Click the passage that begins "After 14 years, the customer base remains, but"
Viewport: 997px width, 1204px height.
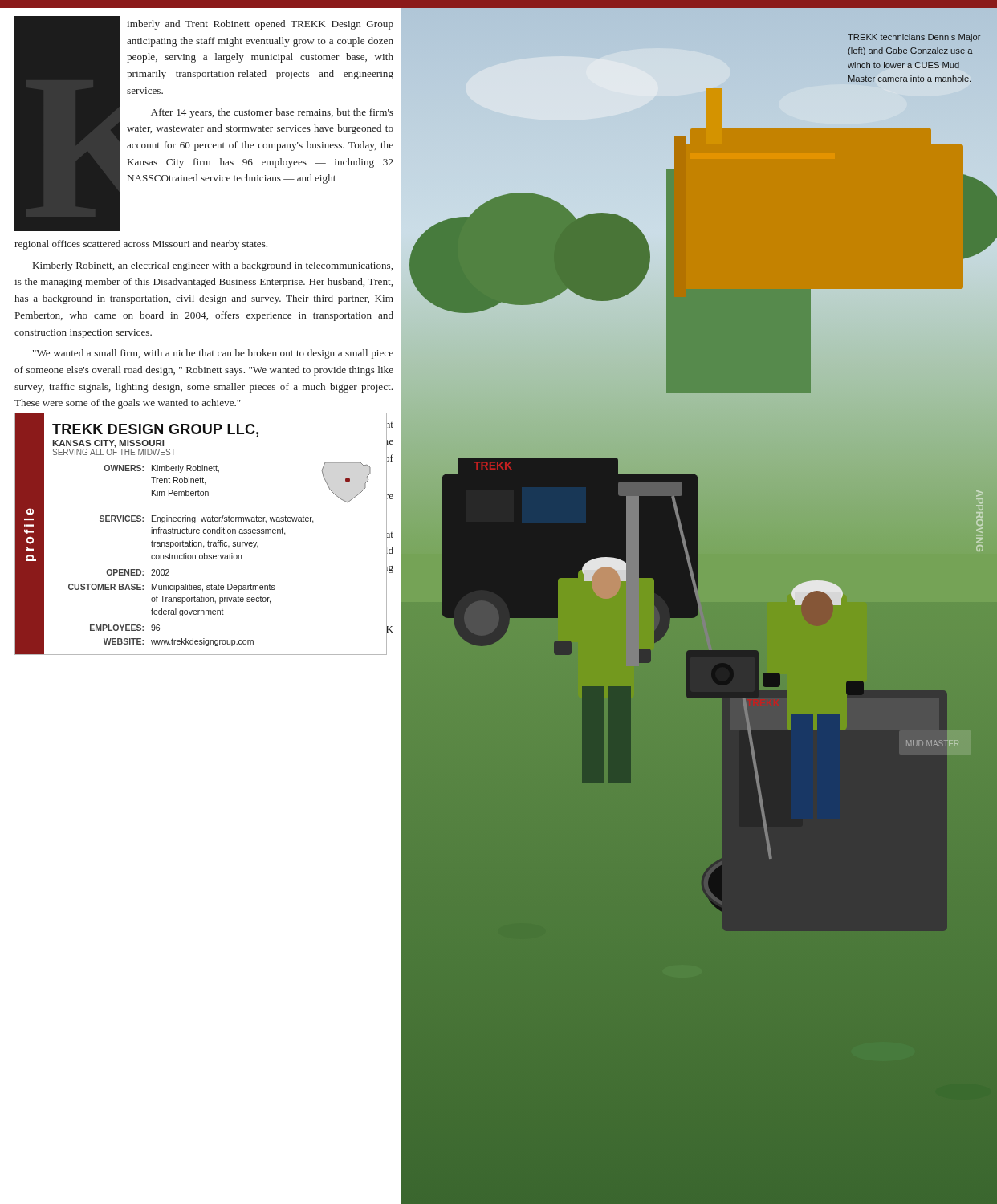click(260, 145)
